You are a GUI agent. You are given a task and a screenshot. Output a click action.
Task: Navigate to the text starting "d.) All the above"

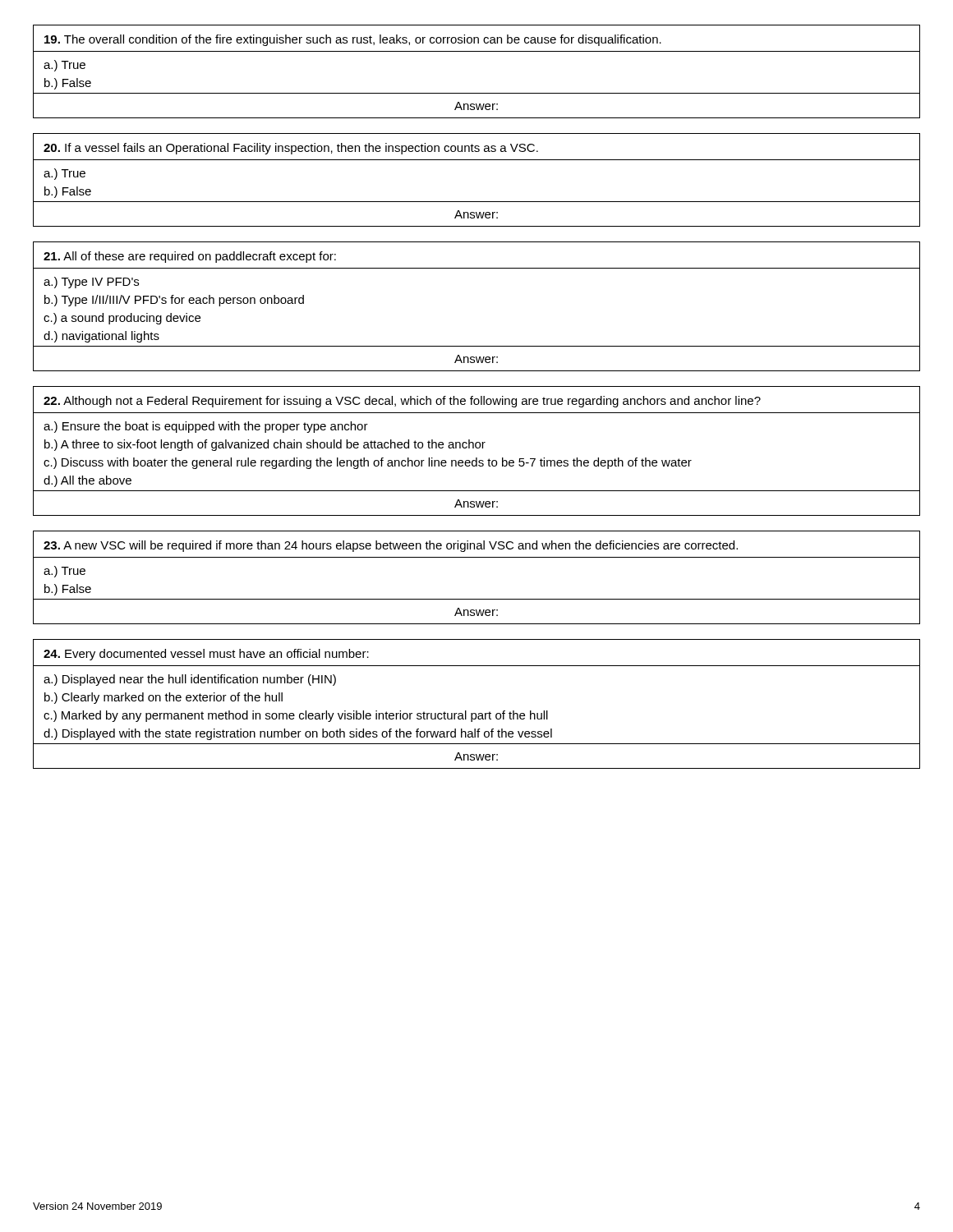pyautogui.click(x=88, y=480)
